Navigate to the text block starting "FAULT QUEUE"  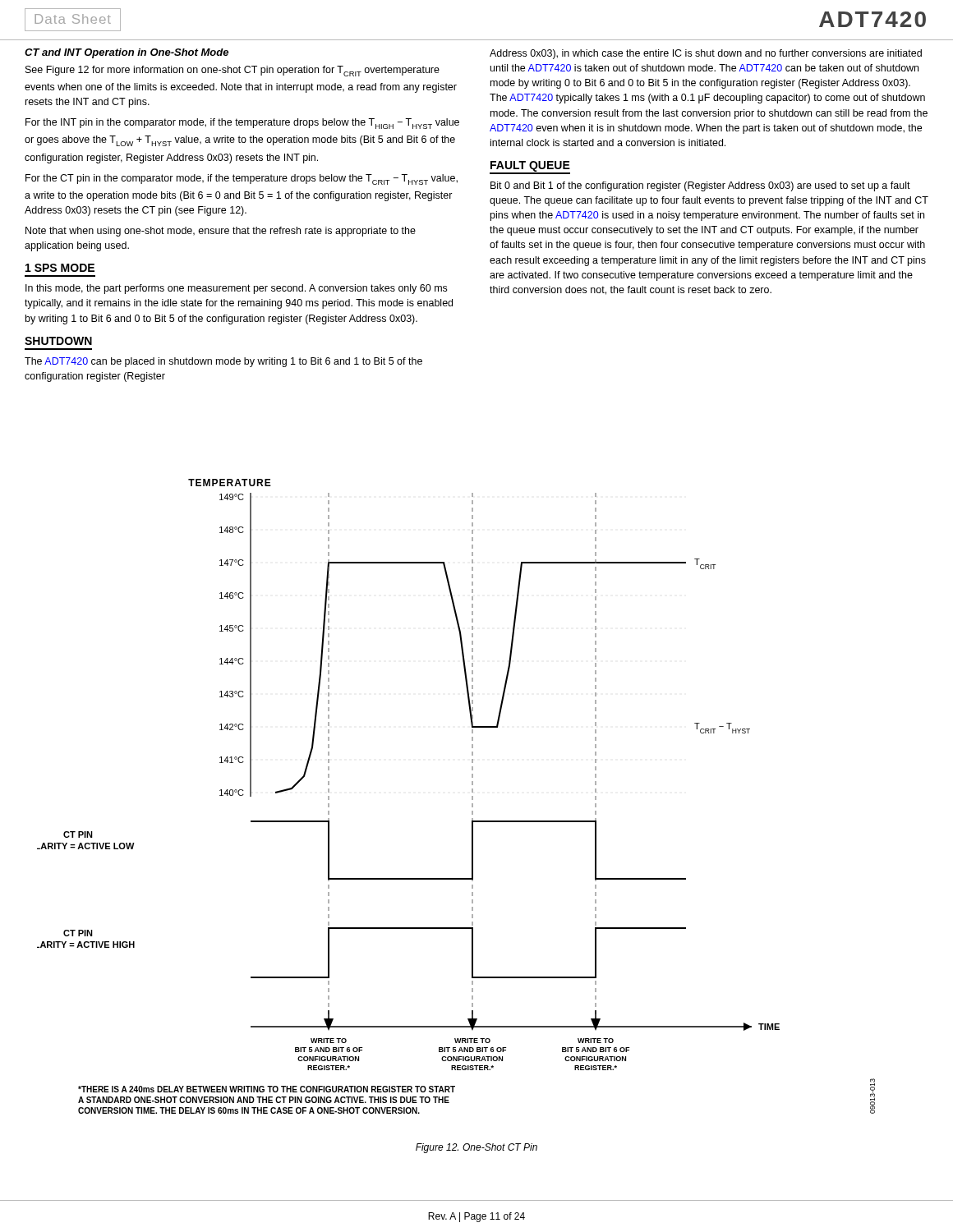click(530, 166)
